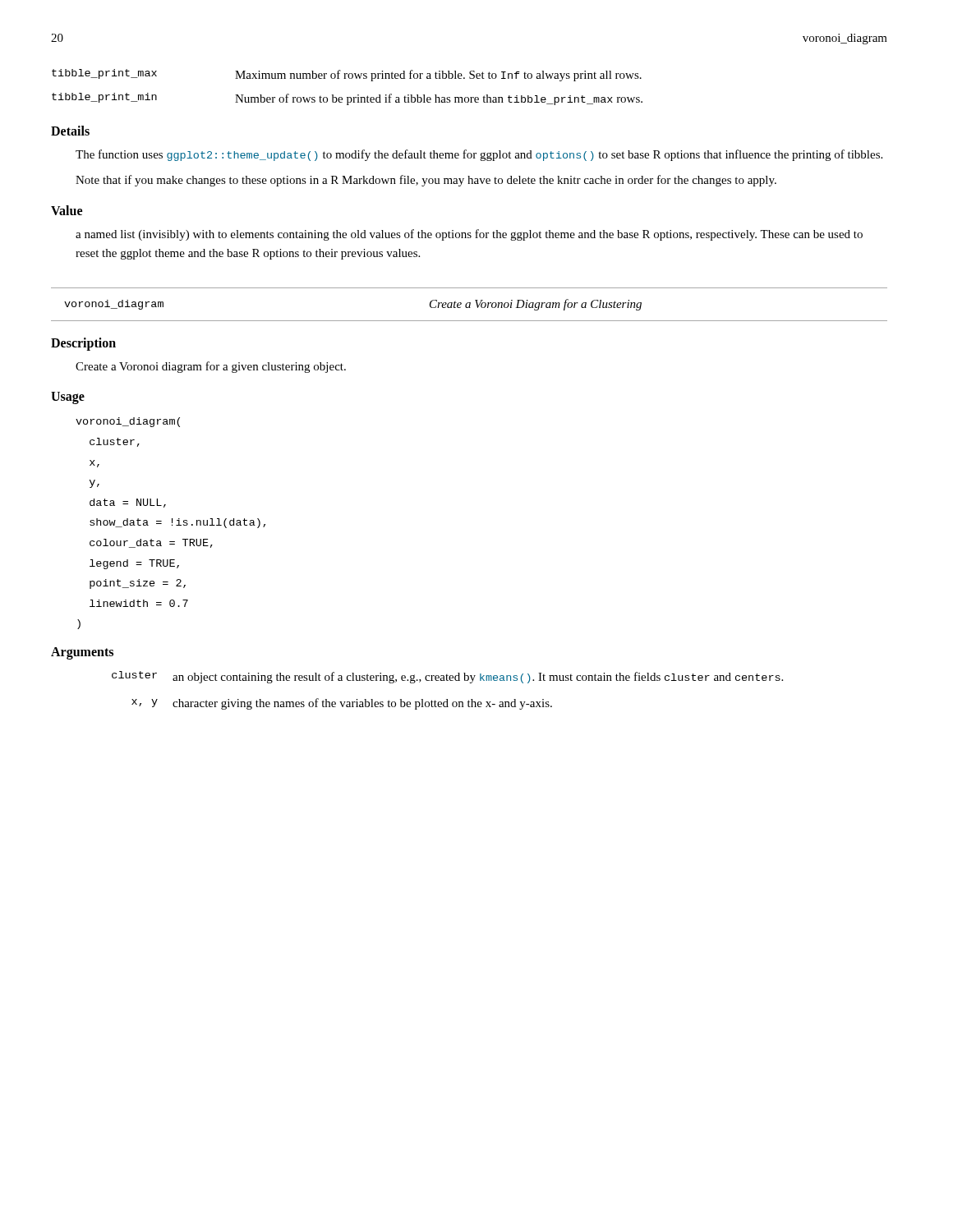Click on the list item that says "tibble_print_min Number of rows to be printed if"
This screenshot has width=953, height=1232.
pyautogui.click(x=469, y=99)
